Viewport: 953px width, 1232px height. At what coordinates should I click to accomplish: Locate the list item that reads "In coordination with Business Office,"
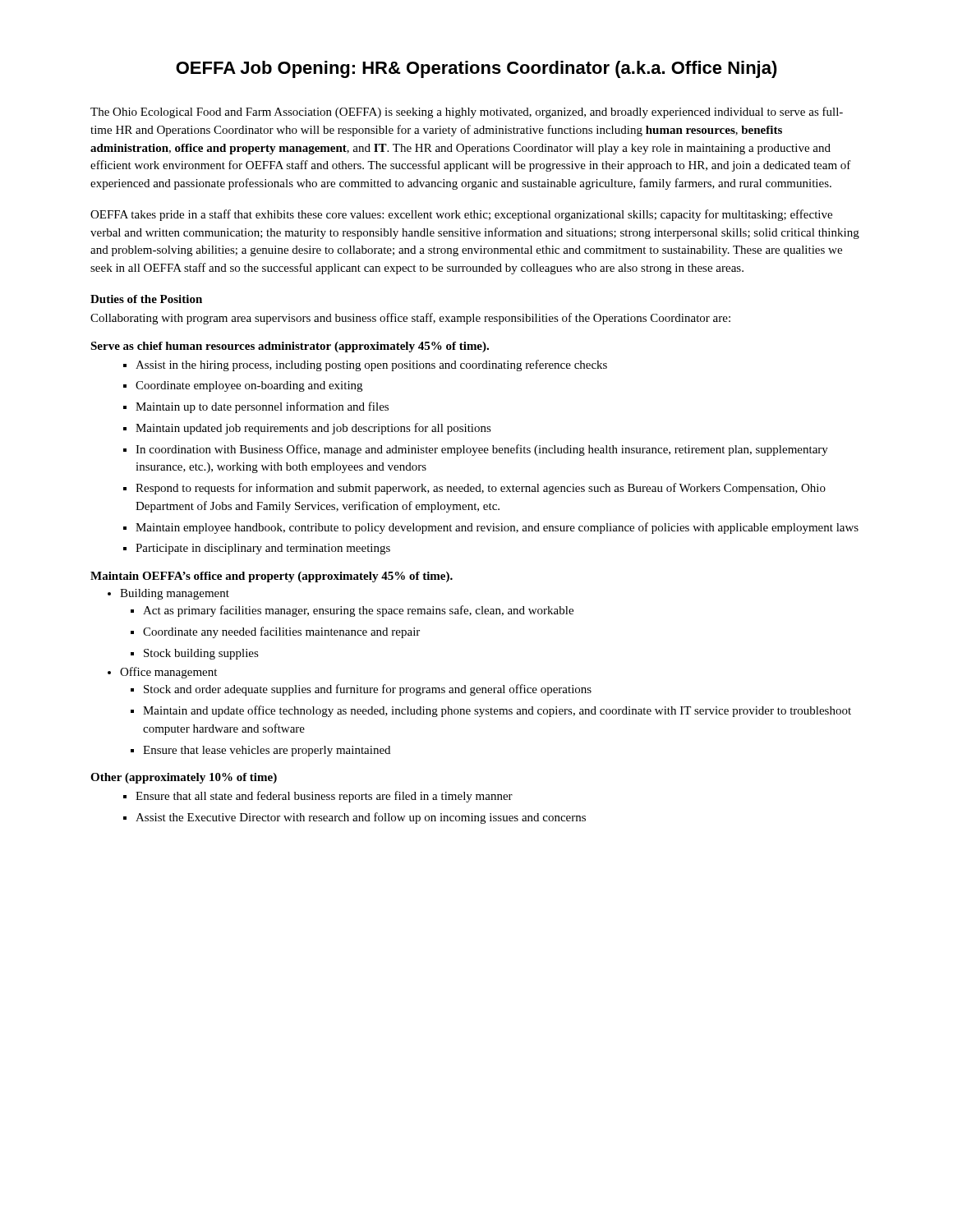click(499, 459)
